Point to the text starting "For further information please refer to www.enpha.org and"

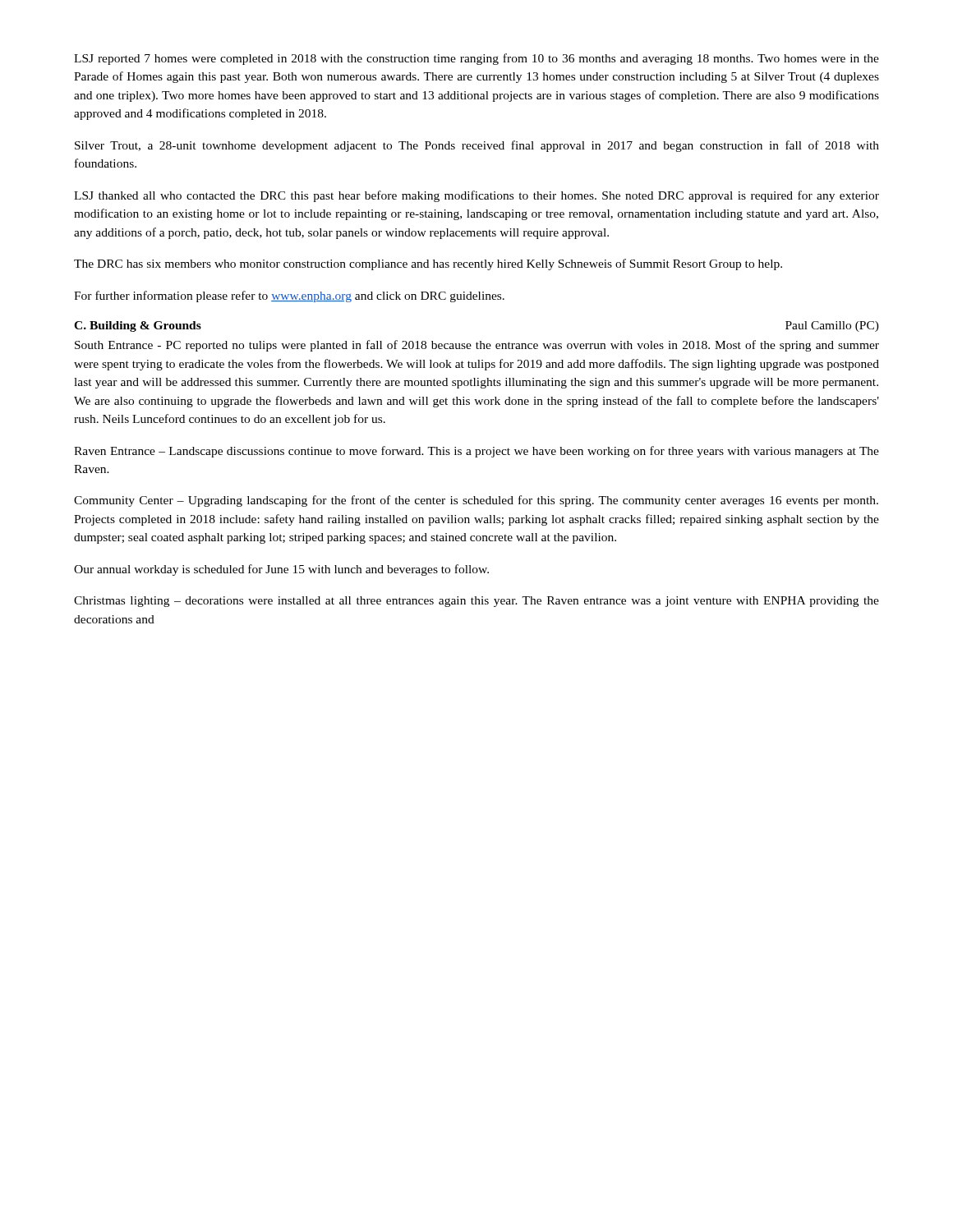coord(289,295)
